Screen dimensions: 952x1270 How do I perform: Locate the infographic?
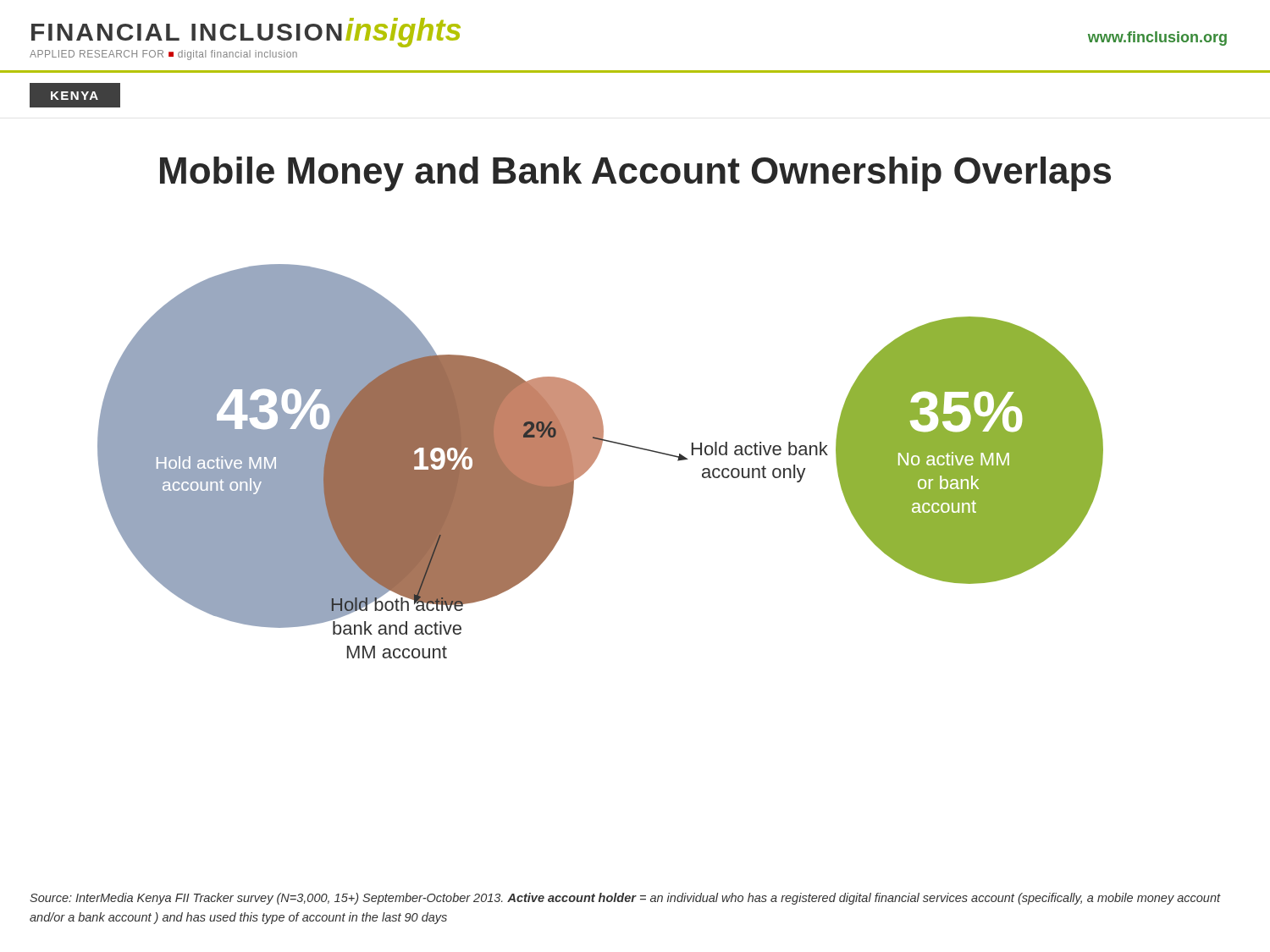[x=635, y=446]
